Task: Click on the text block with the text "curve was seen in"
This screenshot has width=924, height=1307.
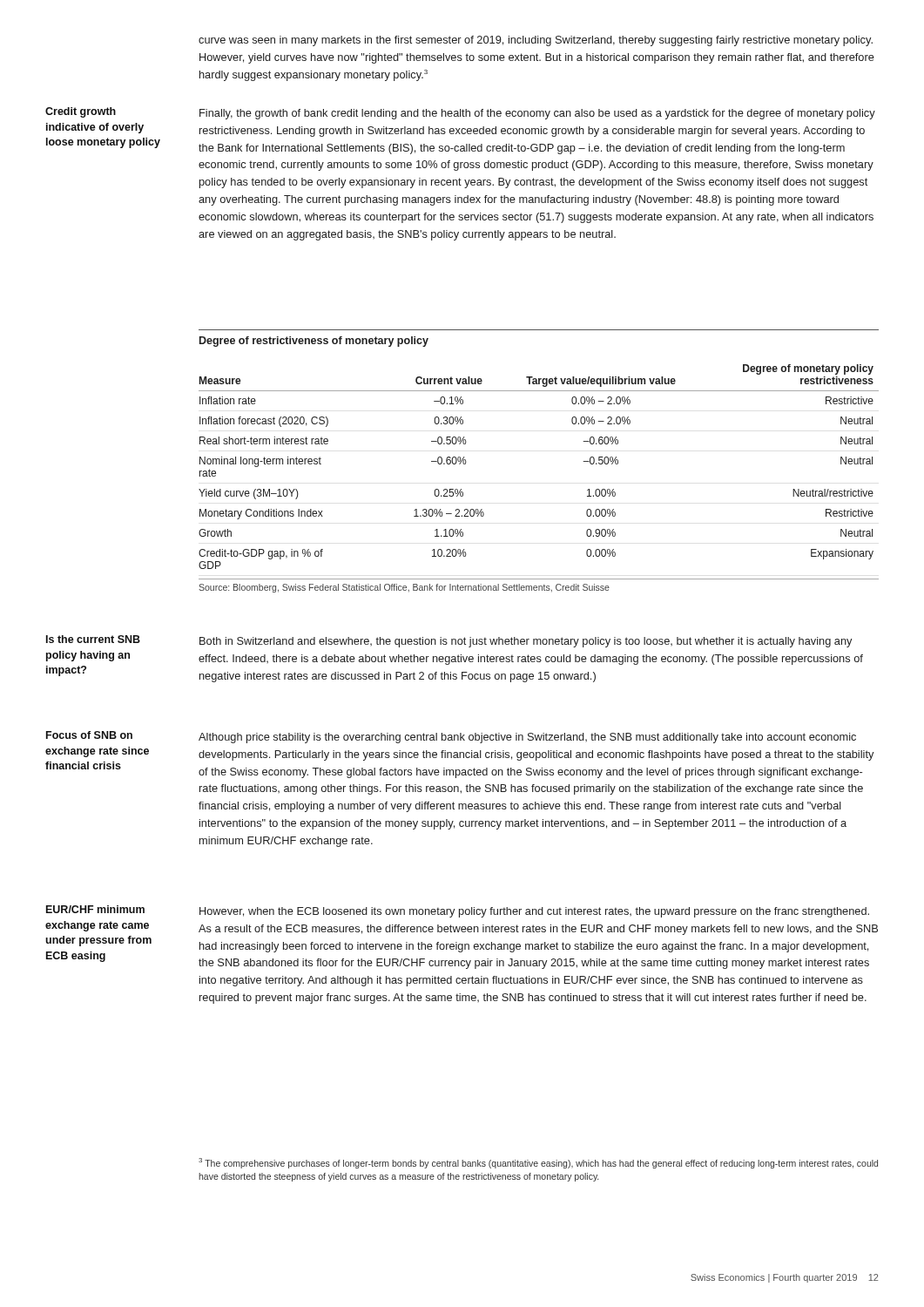Action: point(536,57)
